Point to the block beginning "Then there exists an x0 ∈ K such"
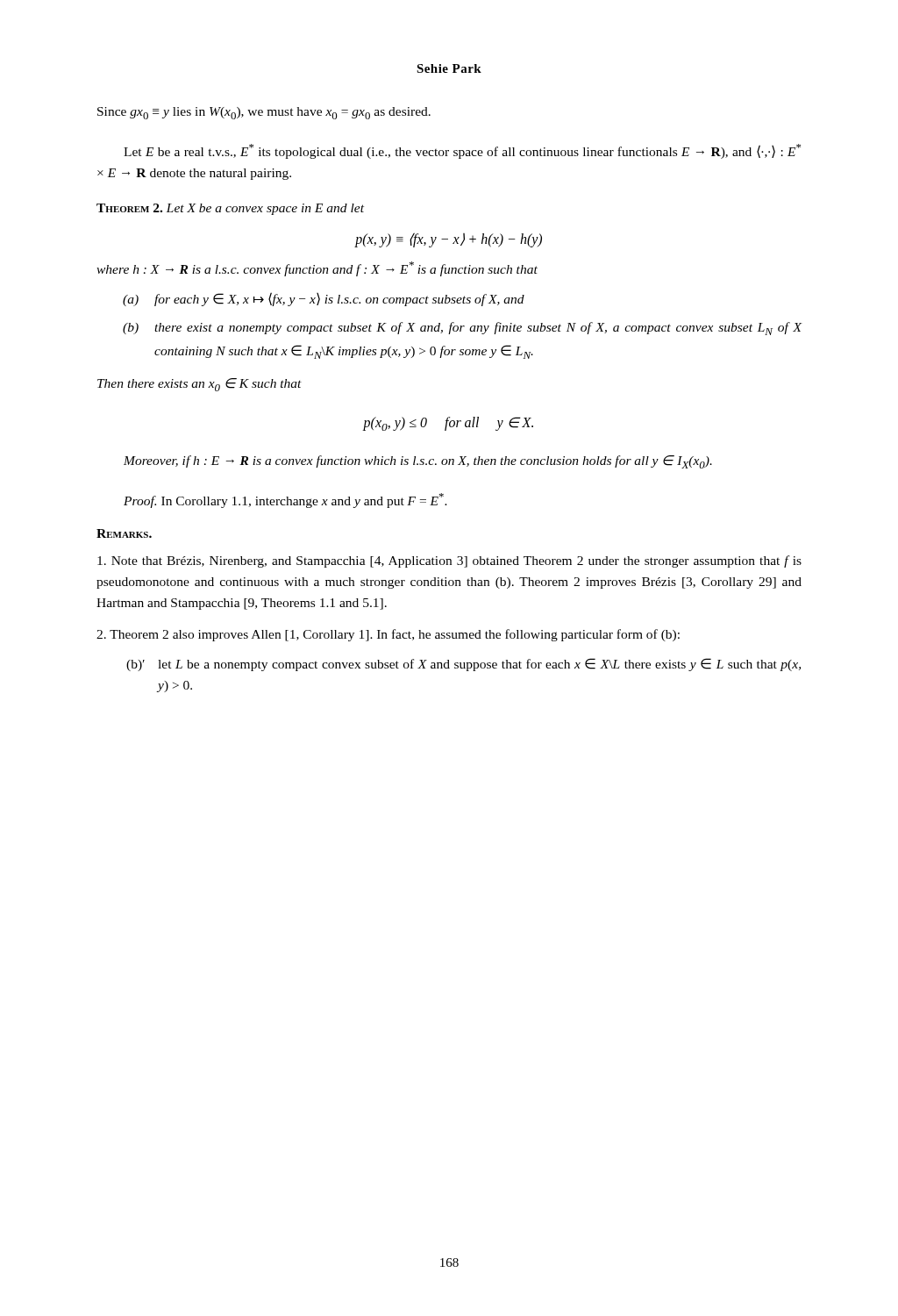The image size is (898, 1316). [199, 384]
